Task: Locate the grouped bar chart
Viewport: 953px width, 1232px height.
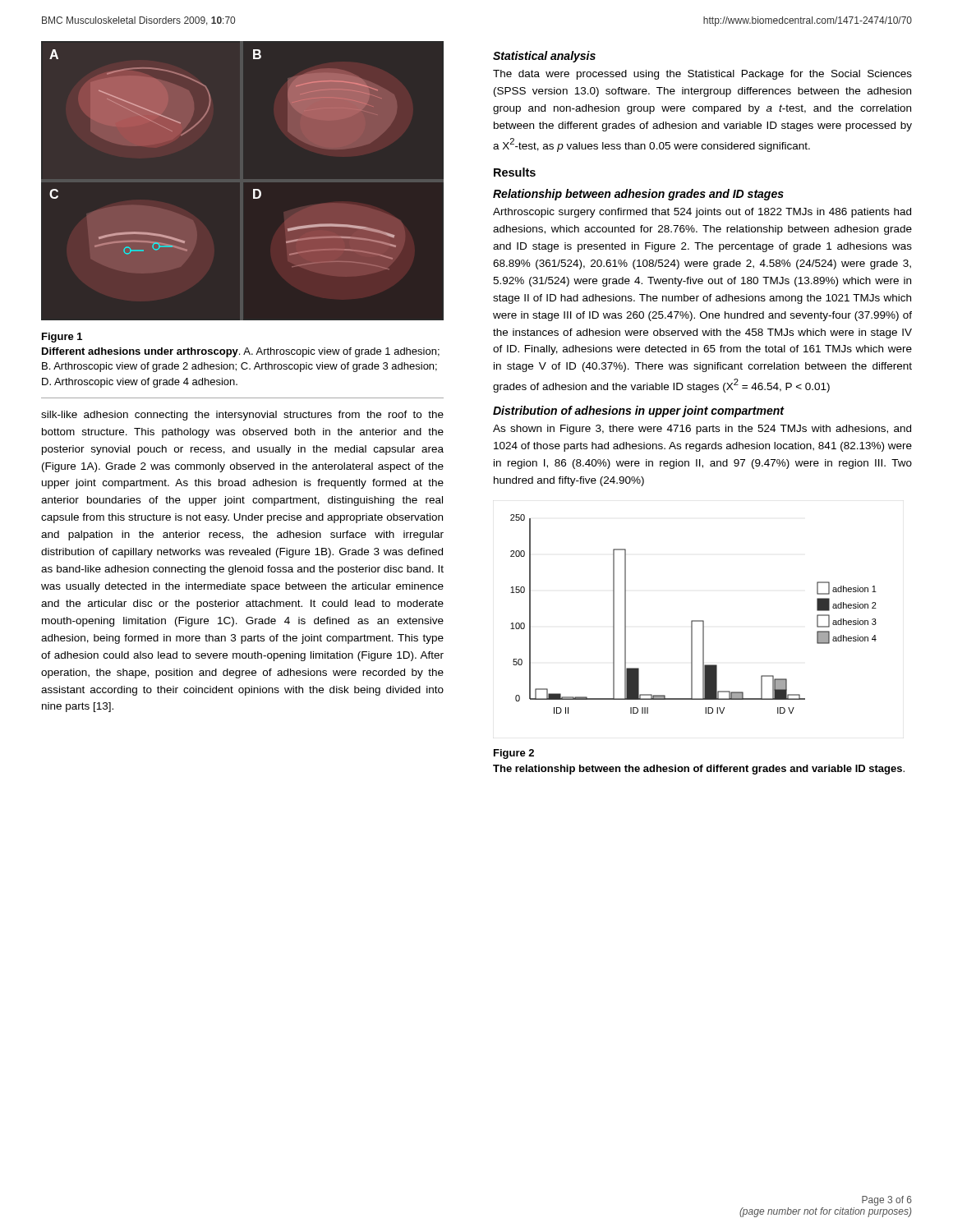Action: click(702, 621)
